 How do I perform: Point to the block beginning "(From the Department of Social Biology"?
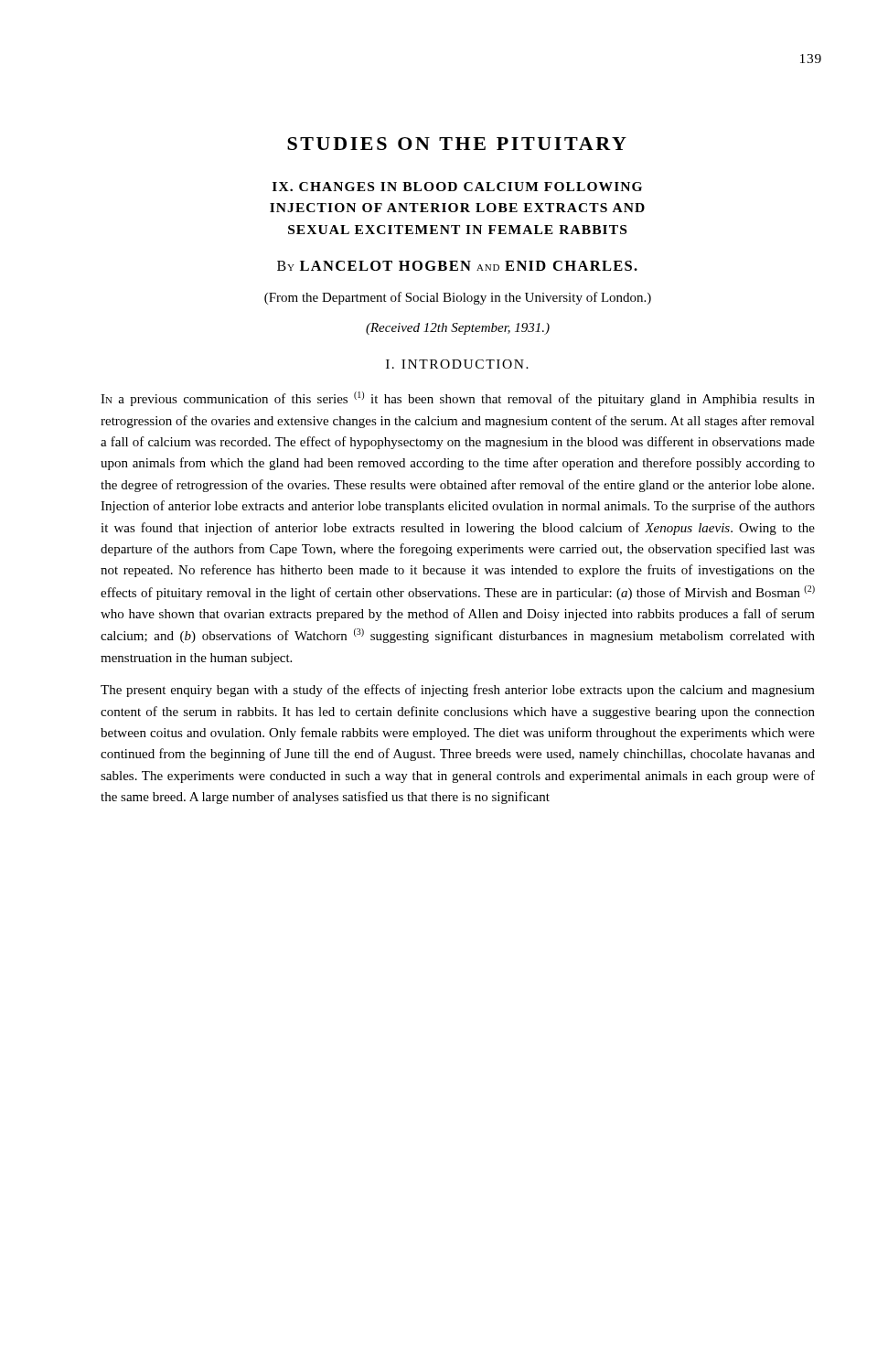458,297
